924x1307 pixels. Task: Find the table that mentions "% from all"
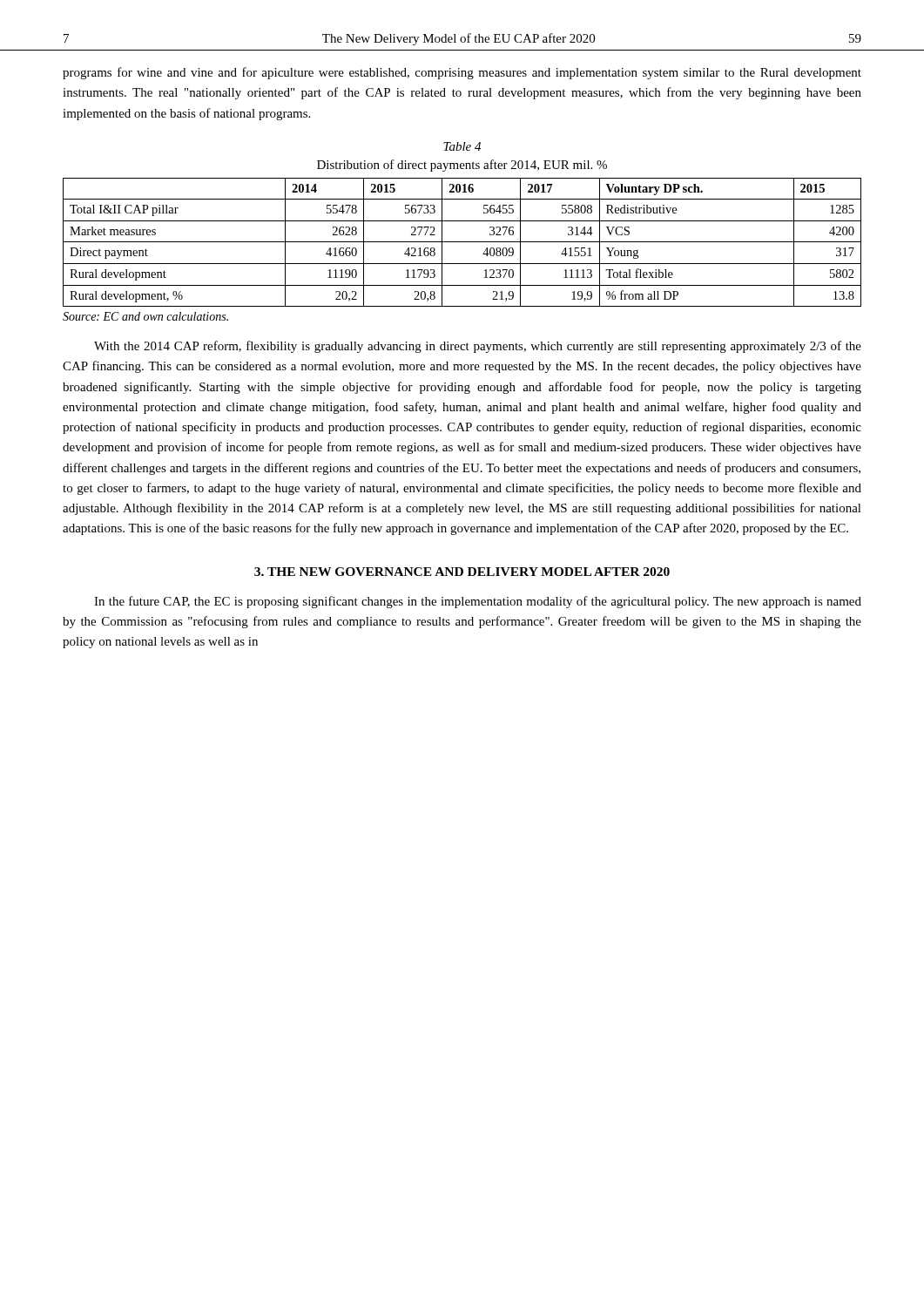click(x=462, y=242)
